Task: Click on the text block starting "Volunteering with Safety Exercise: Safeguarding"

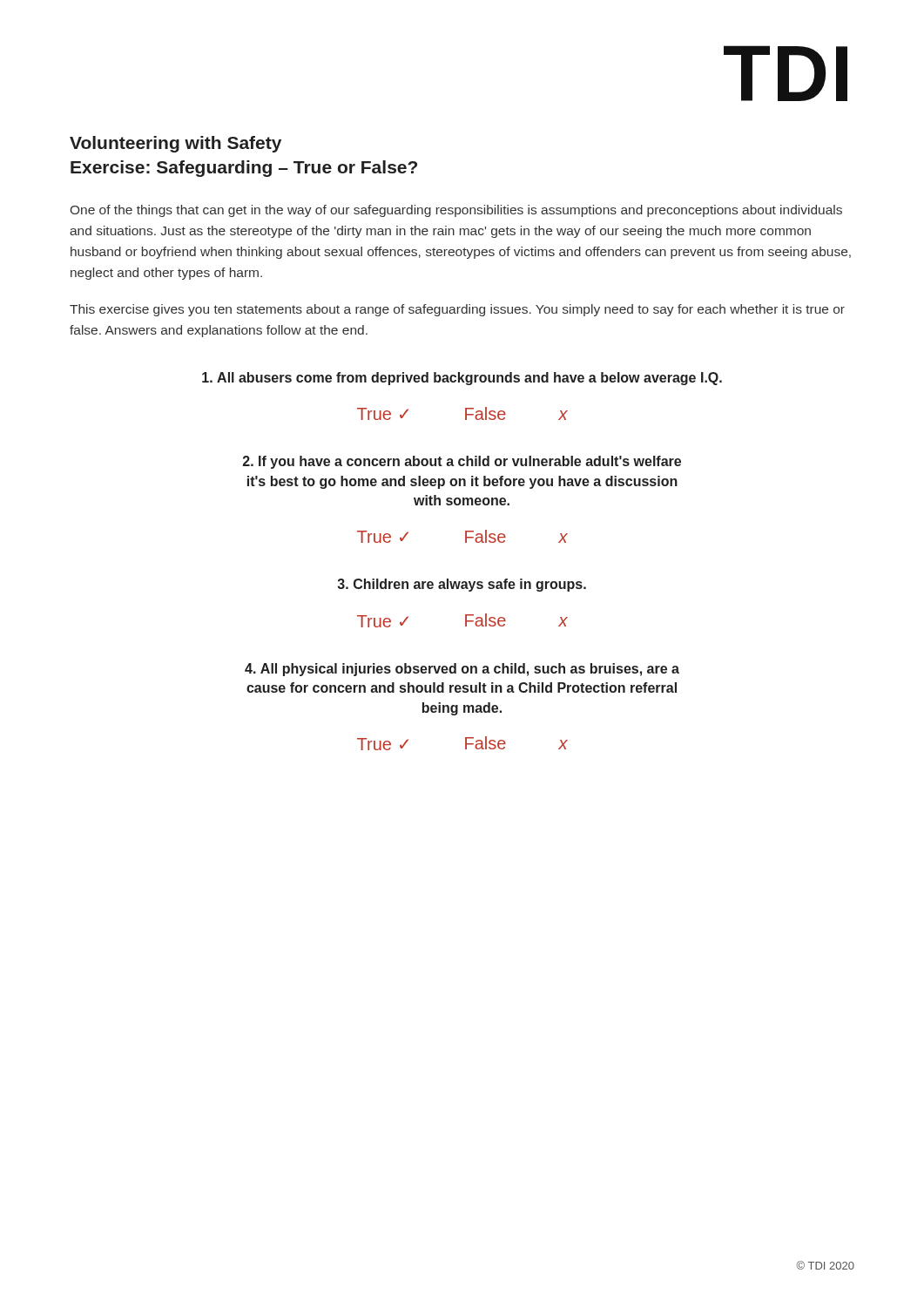Action: pos(175,144)
